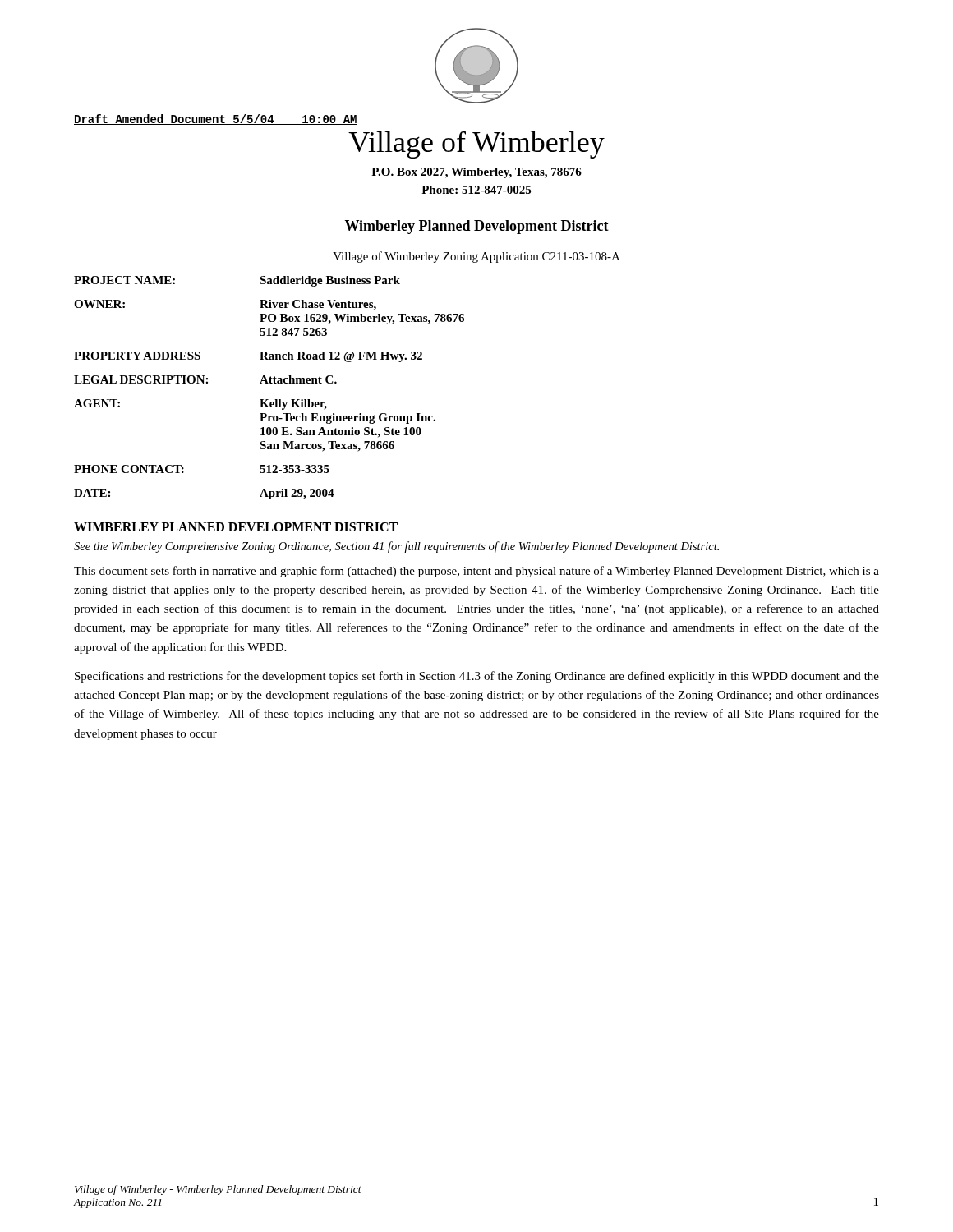Screen dimensions: 1232x953
Task: Click on the text block starting "PROJECT NAME: Saddleridge Business Park OWNER: River Chase"
Action: click(x=127, y=281)
